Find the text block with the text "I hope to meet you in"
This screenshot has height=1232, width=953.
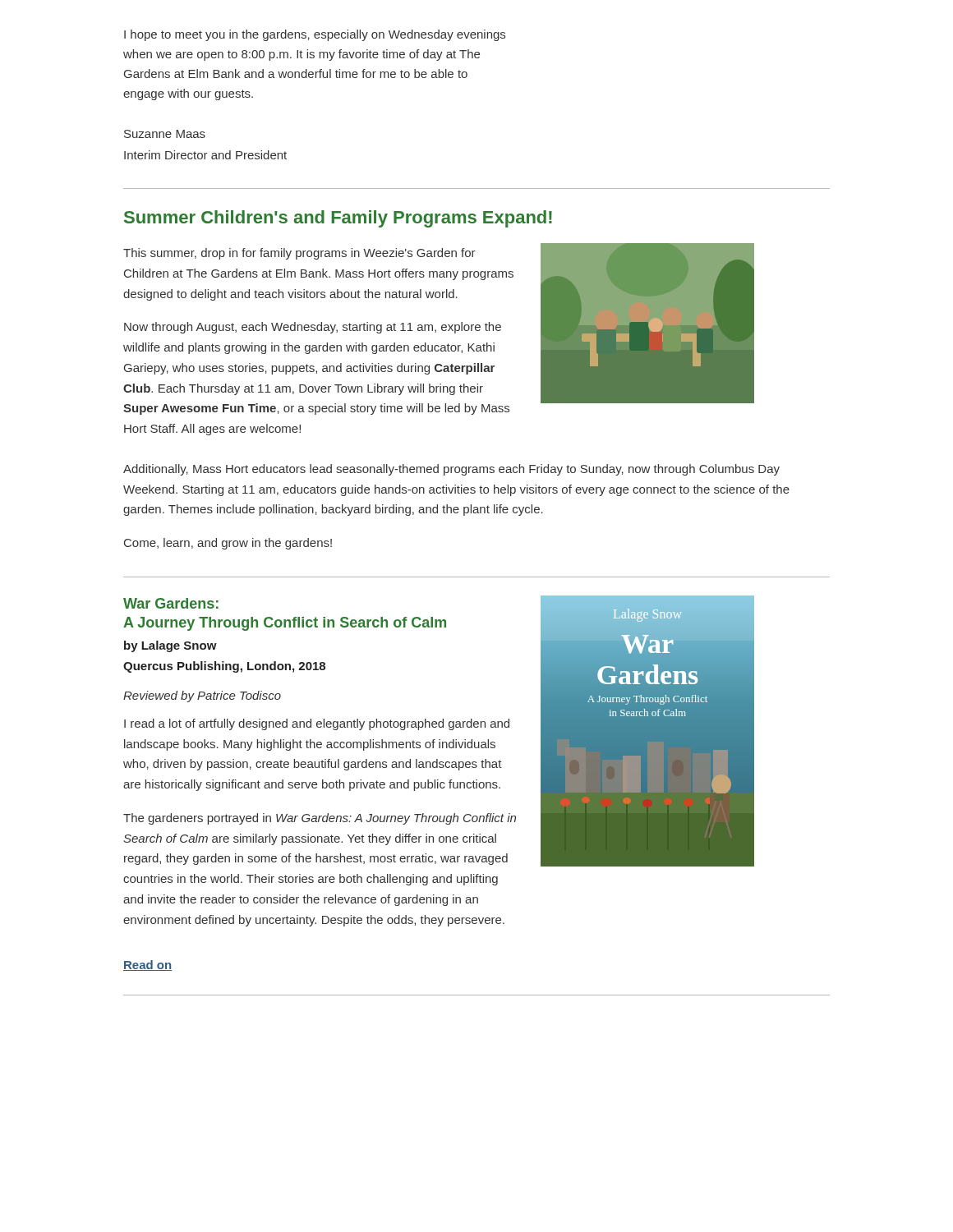click(x=315, y=64)
